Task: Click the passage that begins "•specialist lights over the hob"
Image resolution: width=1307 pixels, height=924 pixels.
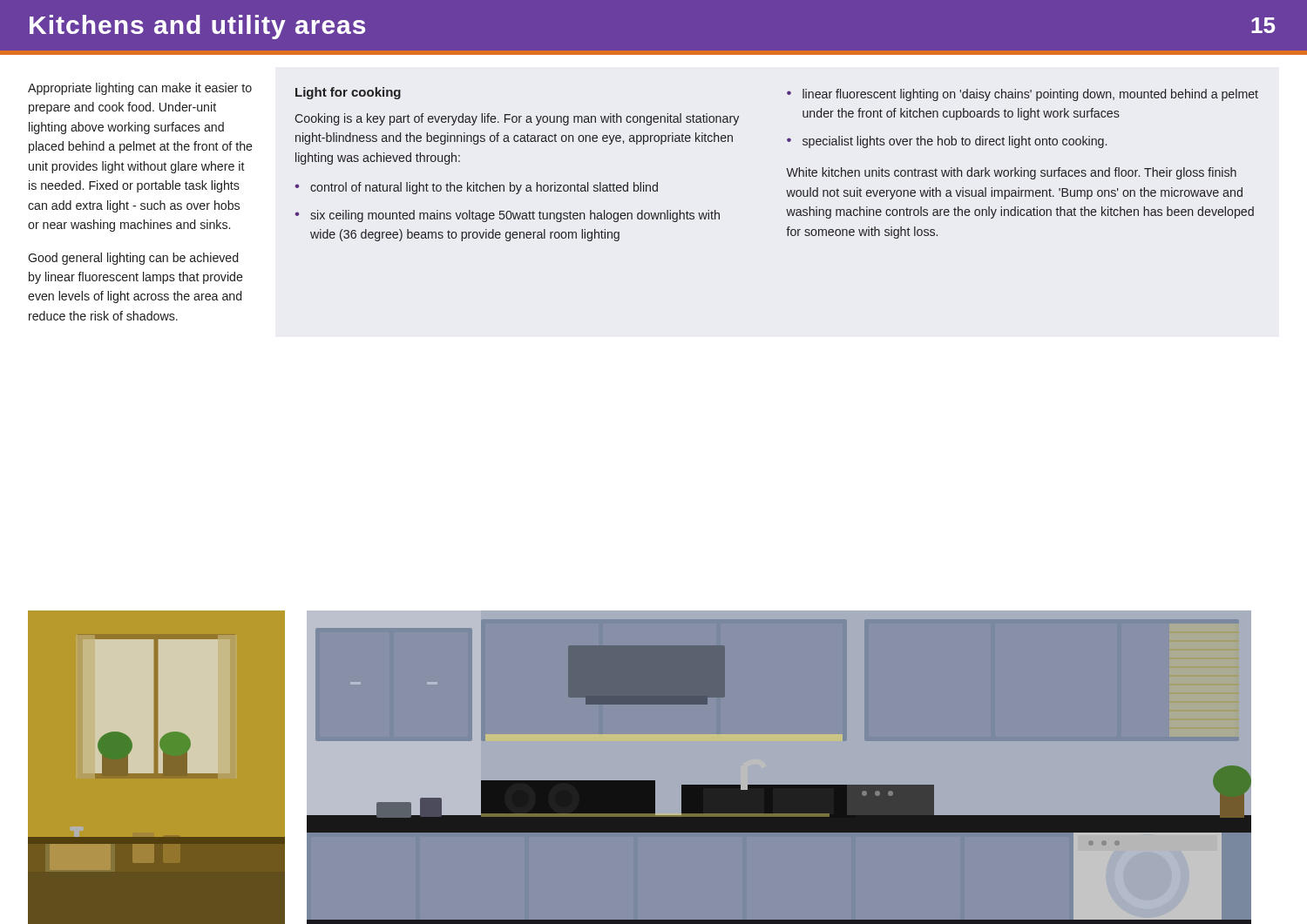Action: 947,140
